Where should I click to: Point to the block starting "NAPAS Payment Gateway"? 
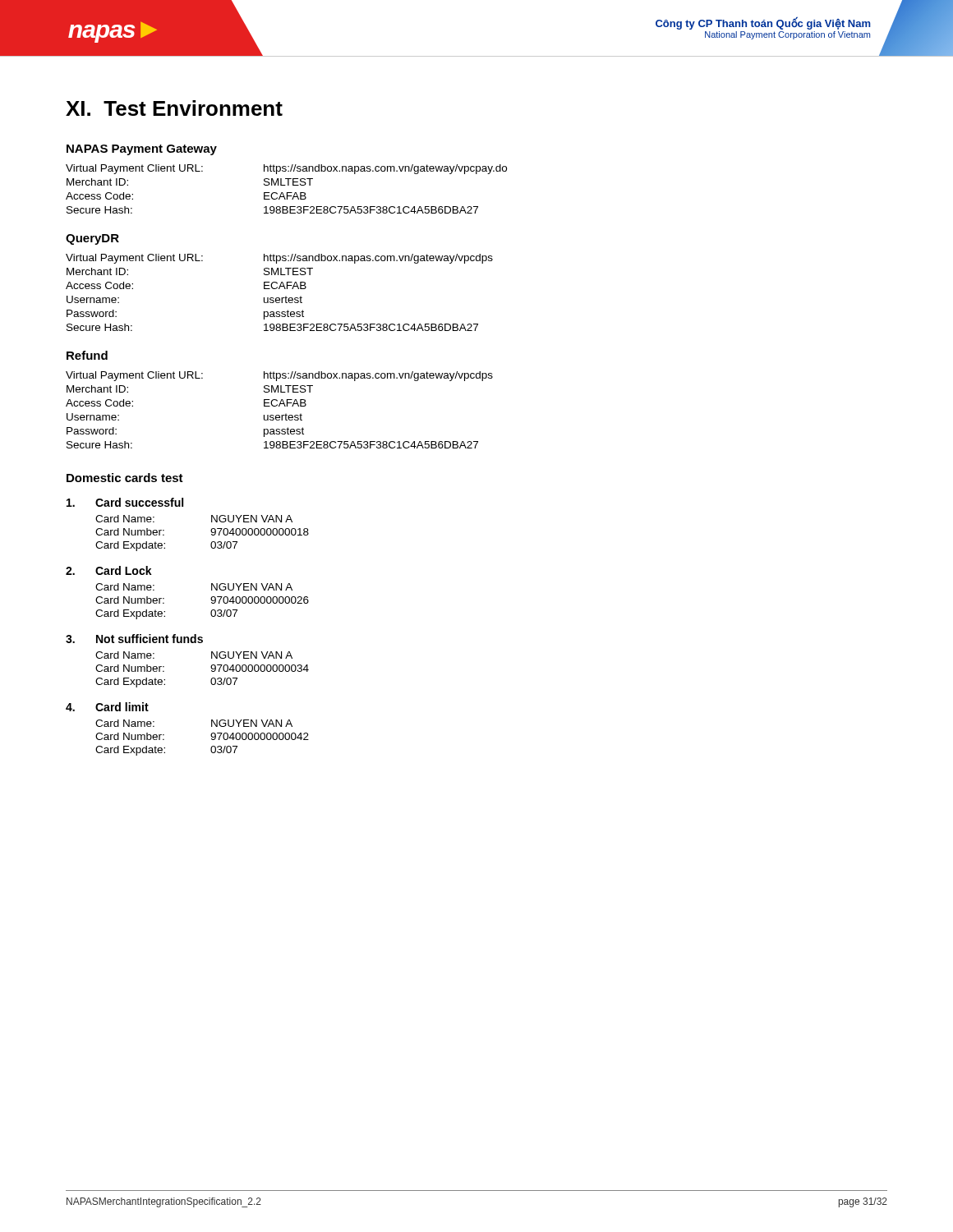tap(141, 148)
